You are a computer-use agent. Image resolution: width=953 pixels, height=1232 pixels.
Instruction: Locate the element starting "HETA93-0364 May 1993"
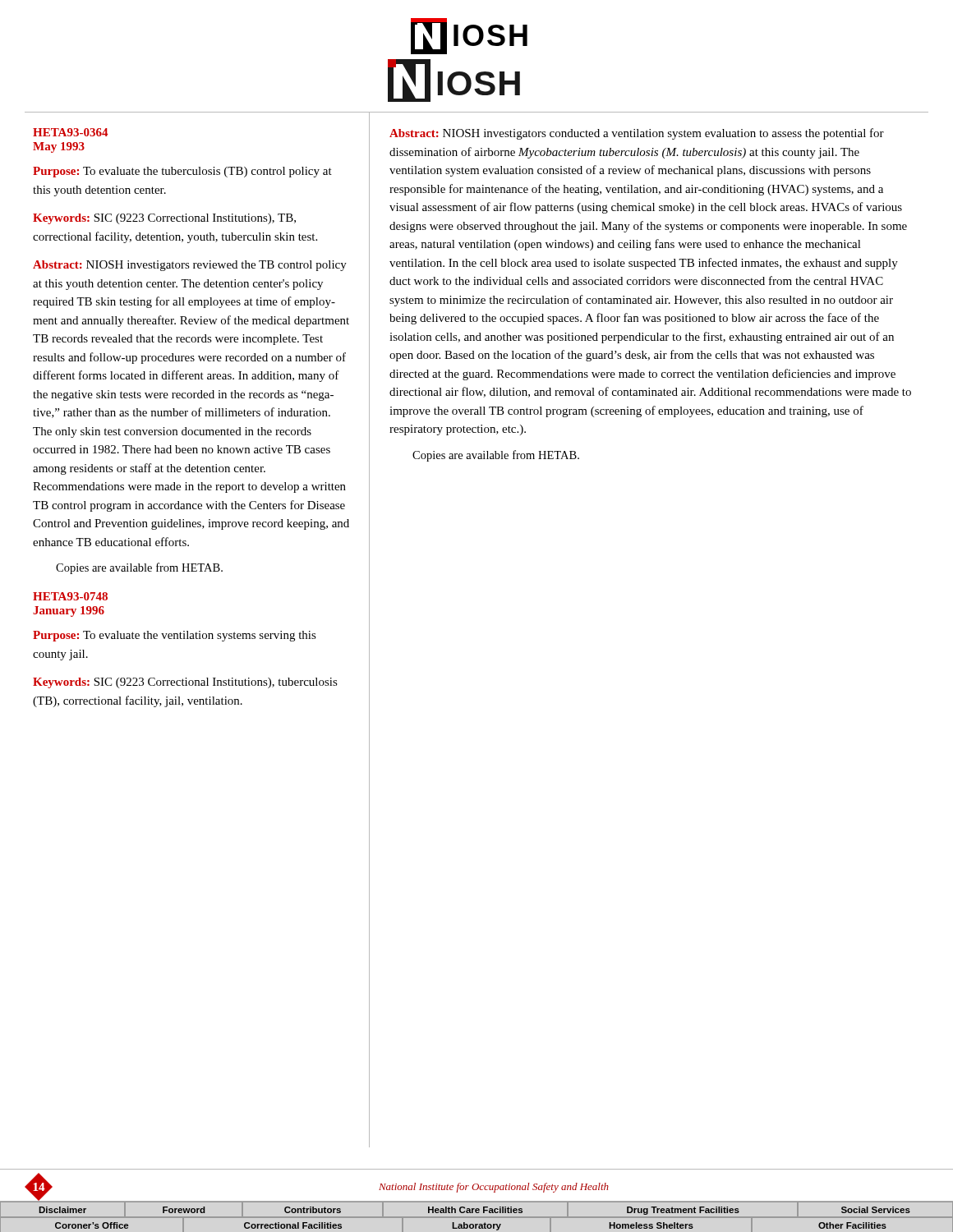(x=70, y=132)
